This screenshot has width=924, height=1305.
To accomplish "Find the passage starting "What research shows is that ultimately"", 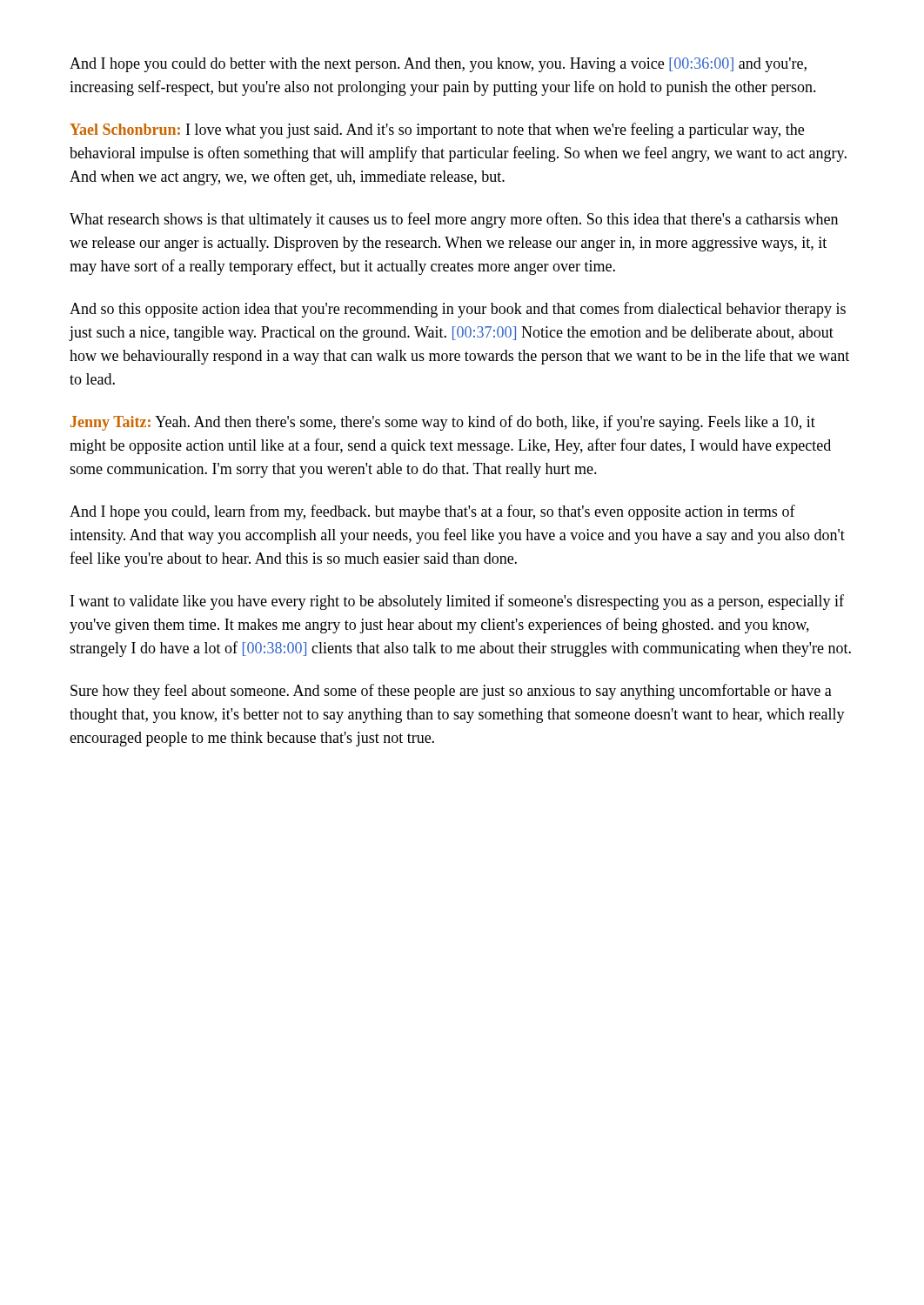I will click(454, 243).
